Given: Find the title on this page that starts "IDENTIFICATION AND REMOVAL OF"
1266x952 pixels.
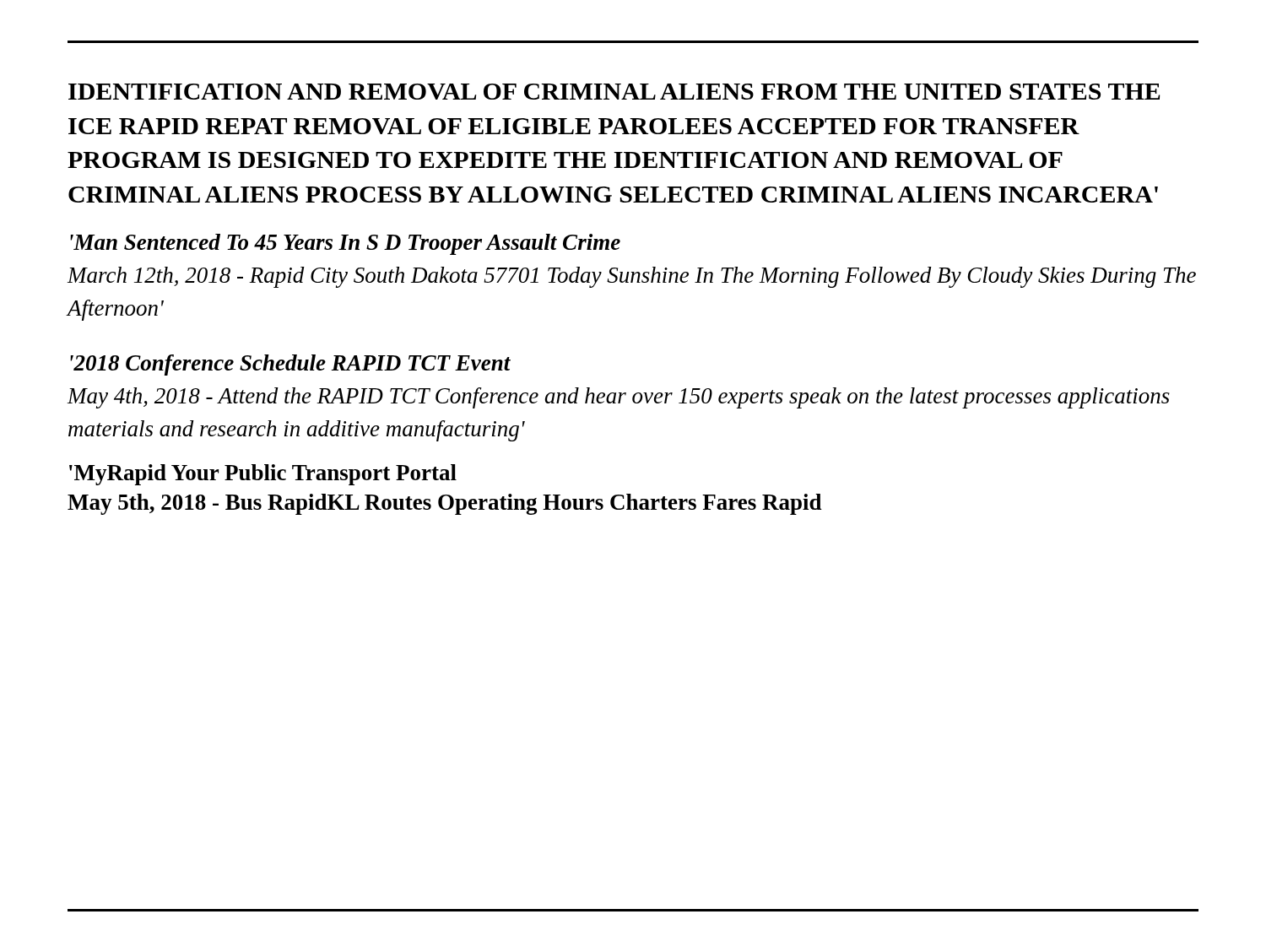Looking at the screenshot, I should point(614,142).
